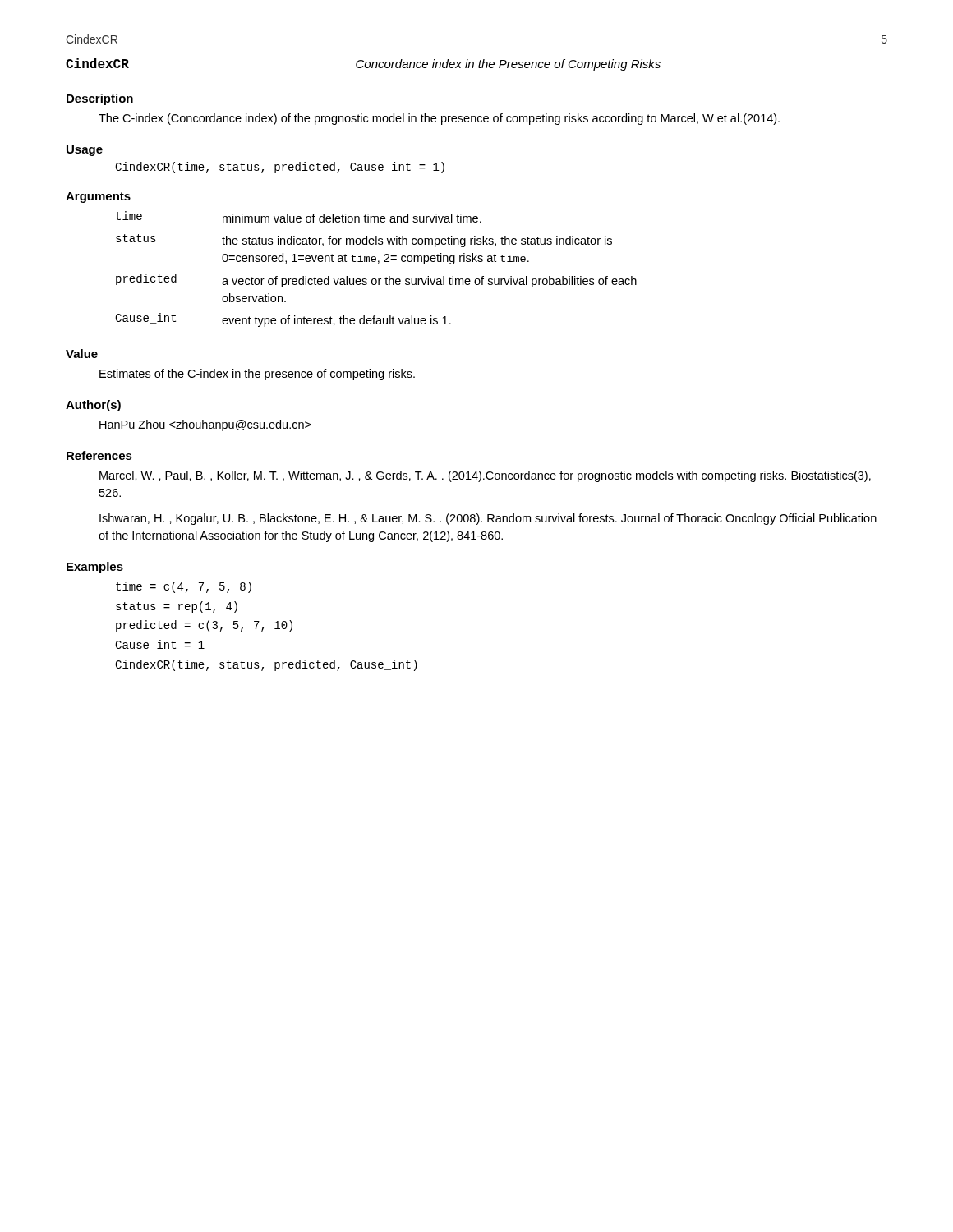Click on the title with the text "CindexCR Concordance index in the Presence"
953x1232 pixels.
pos(476,64)
